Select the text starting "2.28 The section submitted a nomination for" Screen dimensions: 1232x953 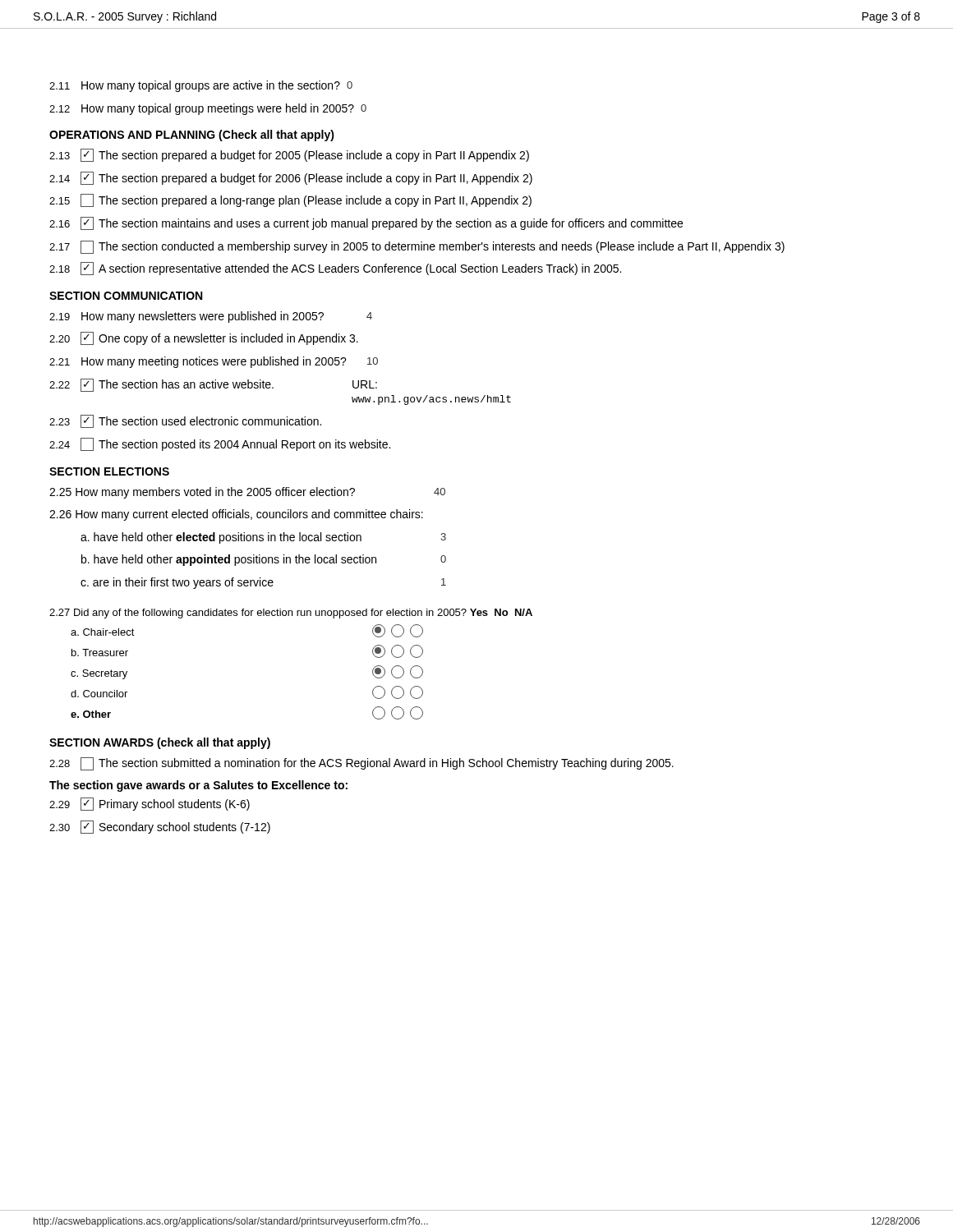point(362,764)
